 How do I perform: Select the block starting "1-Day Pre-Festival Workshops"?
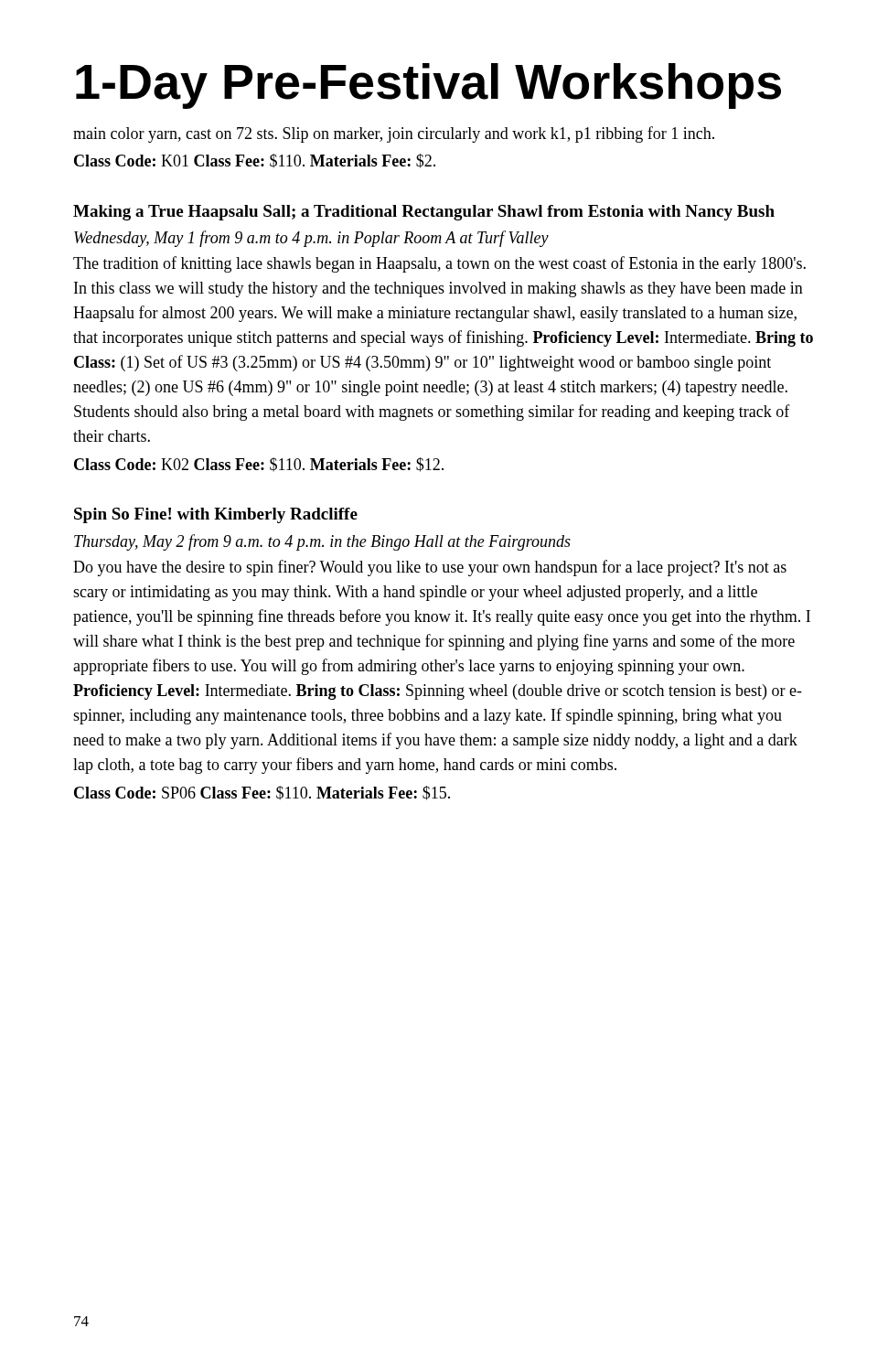tap(428, 82)
